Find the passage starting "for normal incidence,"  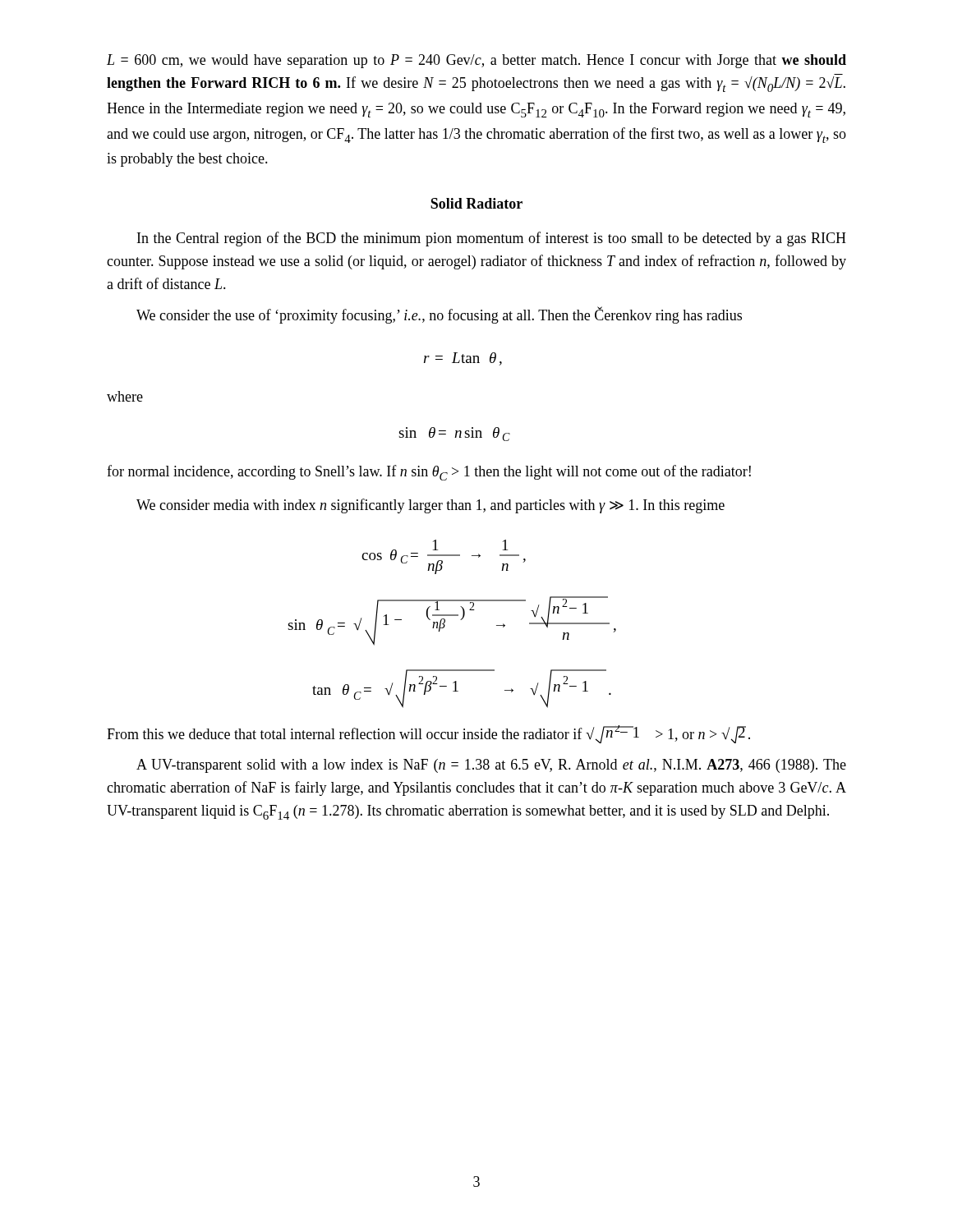[x=430, y=473]
